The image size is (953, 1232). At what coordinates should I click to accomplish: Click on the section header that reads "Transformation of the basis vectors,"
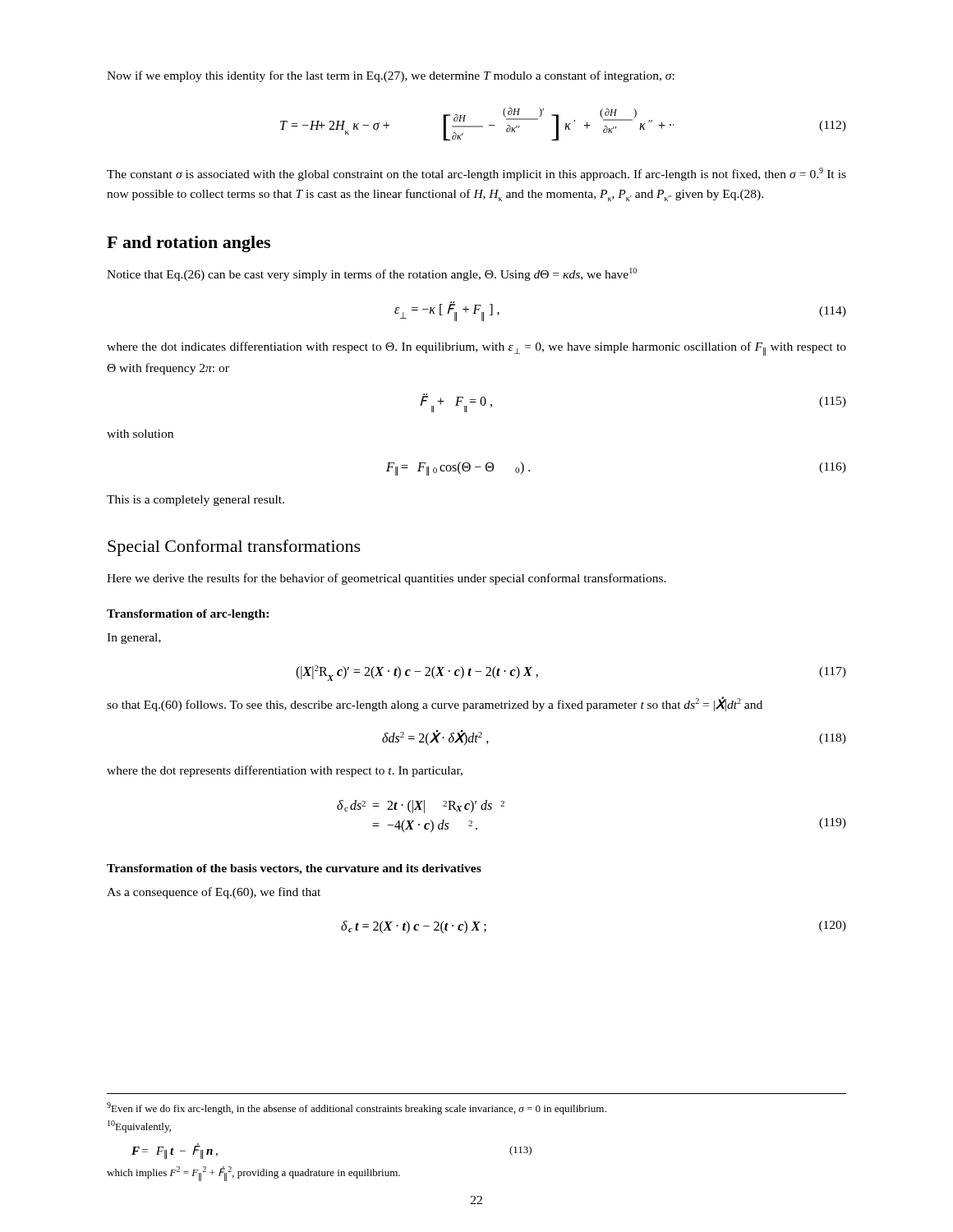pyautogui.click(x=476, y=868)
